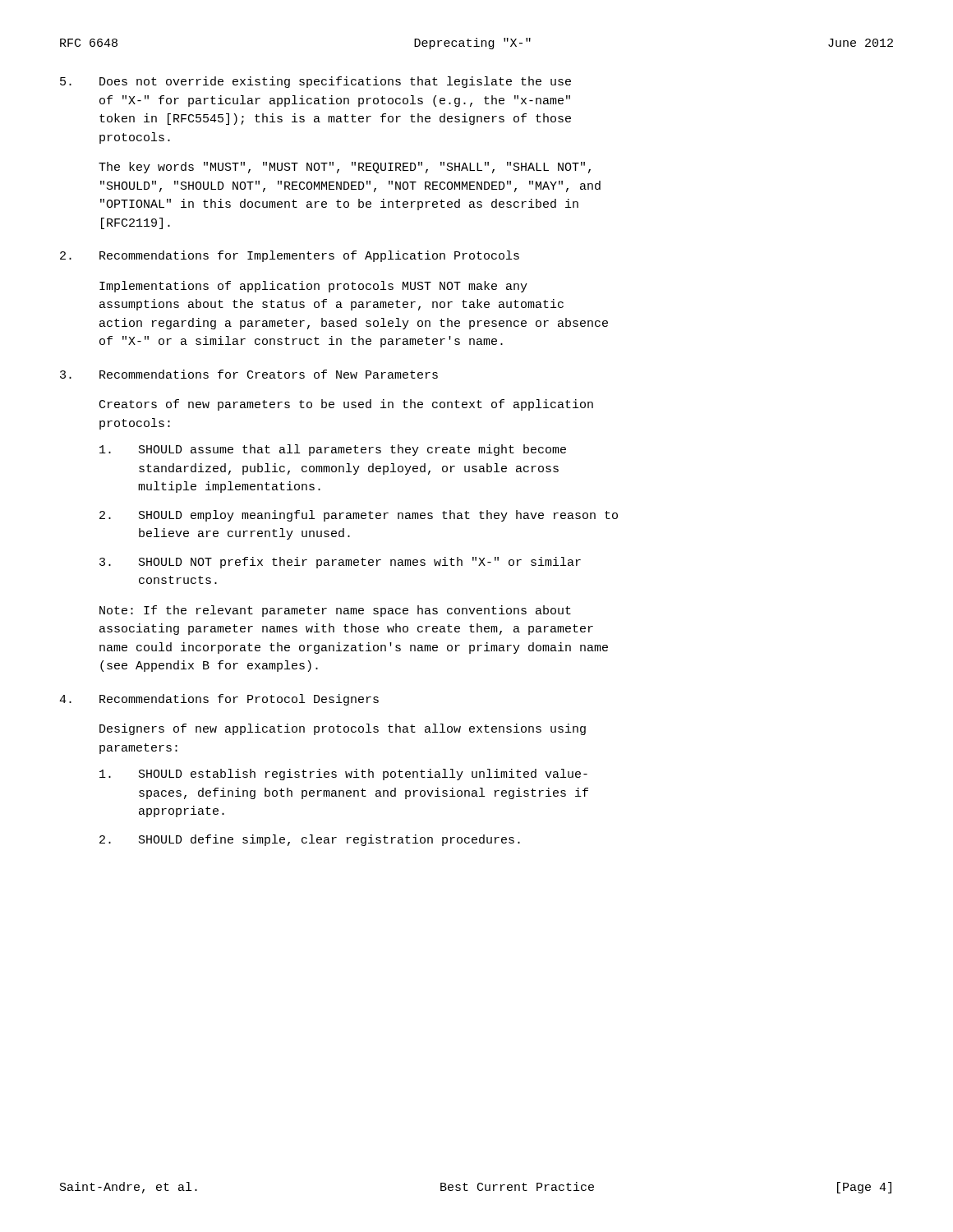Locate the text block with the text "Creators of new"

coord(346,415)
